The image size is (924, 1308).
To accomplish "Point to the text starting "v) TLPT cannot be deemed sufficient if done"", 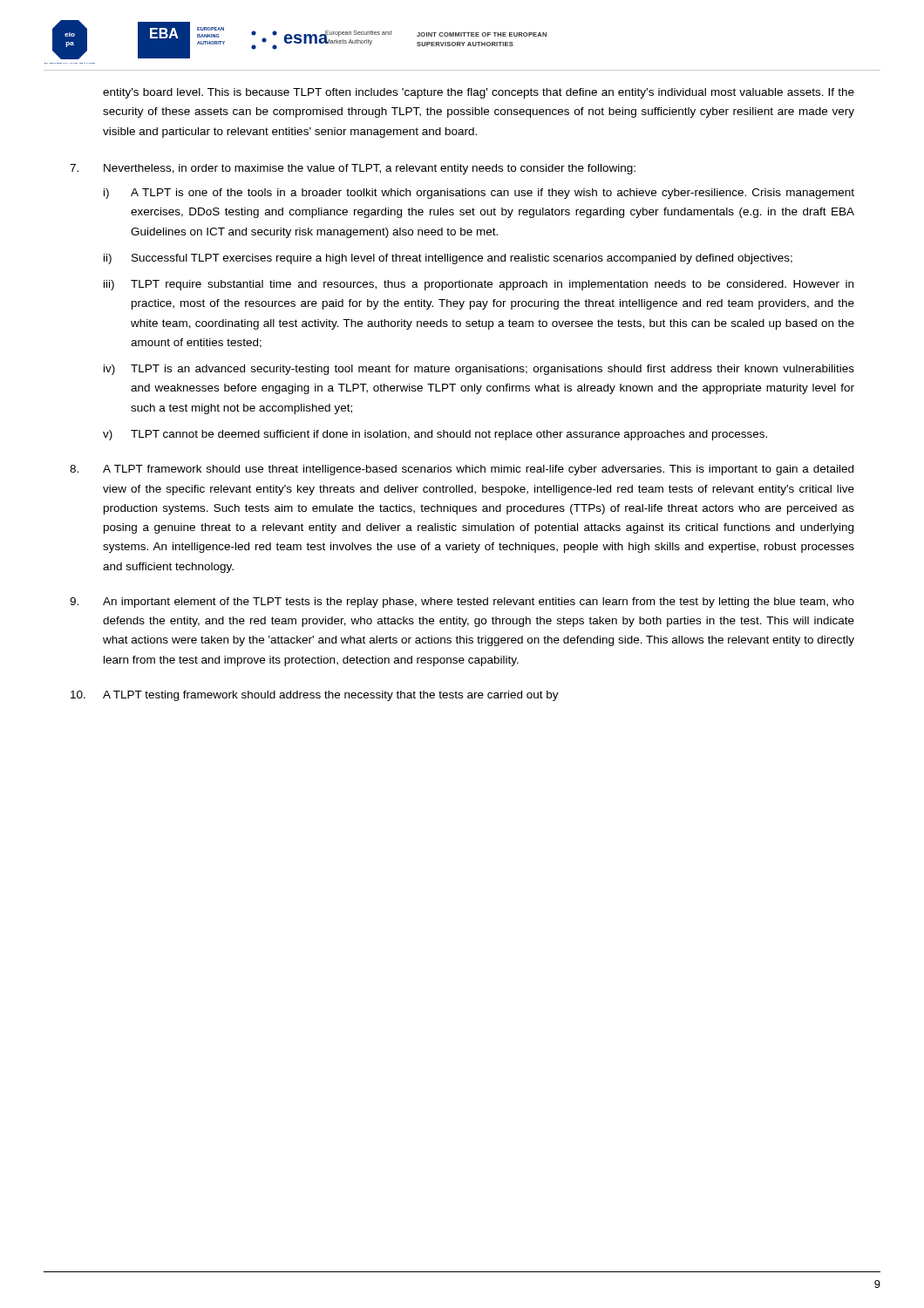I will [x=479, y=434].
